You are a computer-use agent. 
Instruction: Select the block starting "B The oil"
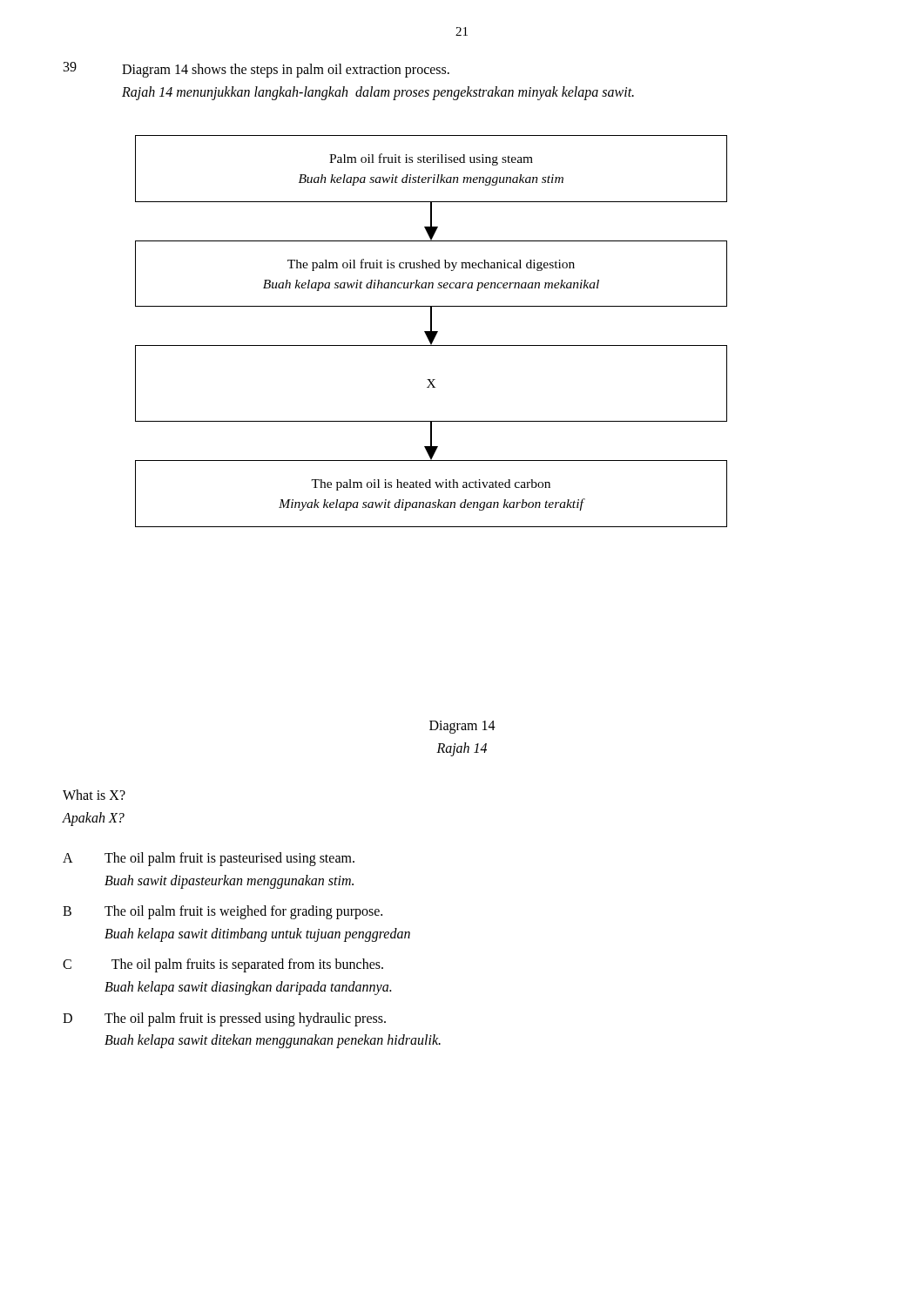[x=223, y=912]
